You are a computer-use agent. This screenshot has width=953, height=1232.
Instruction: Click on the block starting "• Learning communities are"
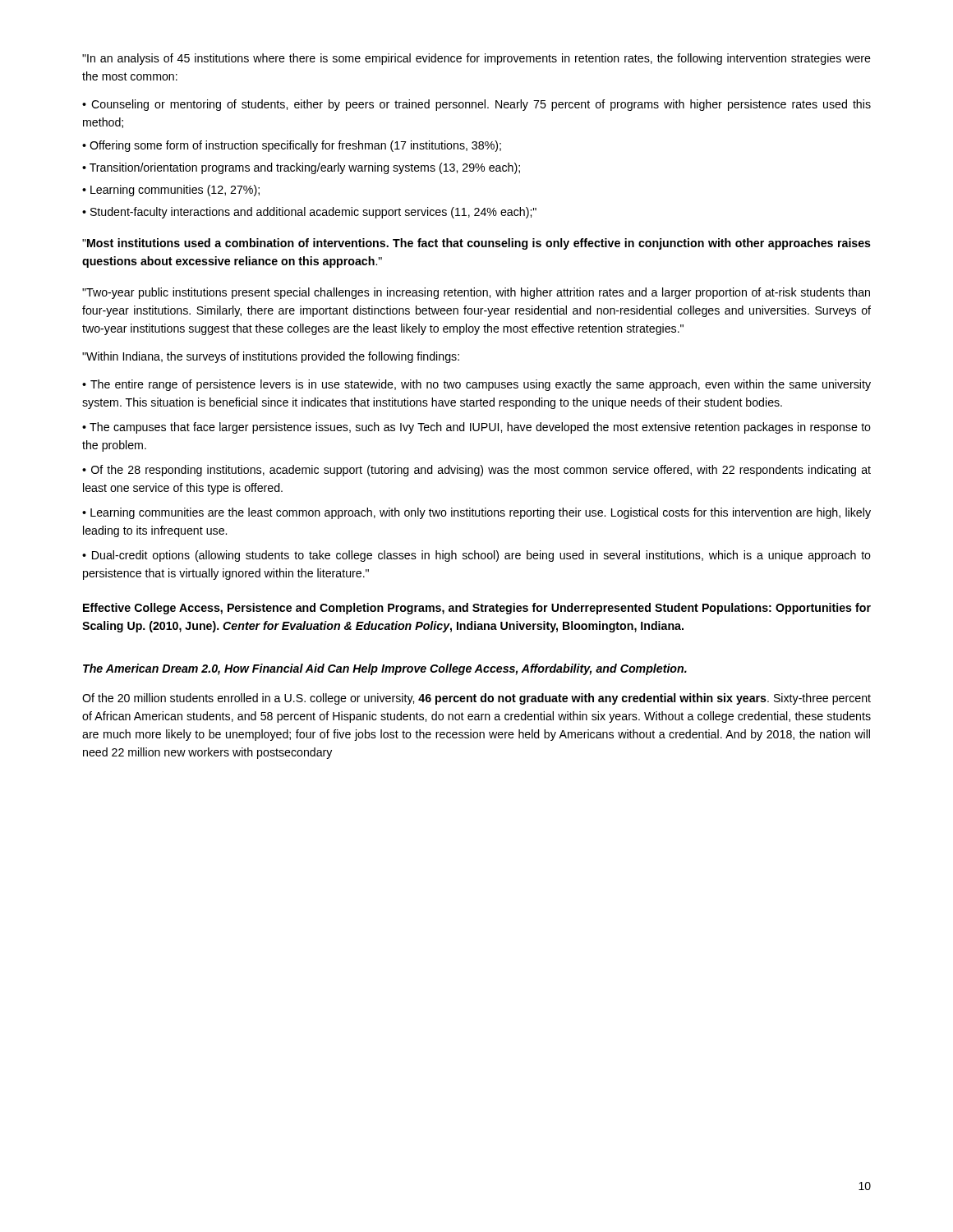[x=476, y=522]
